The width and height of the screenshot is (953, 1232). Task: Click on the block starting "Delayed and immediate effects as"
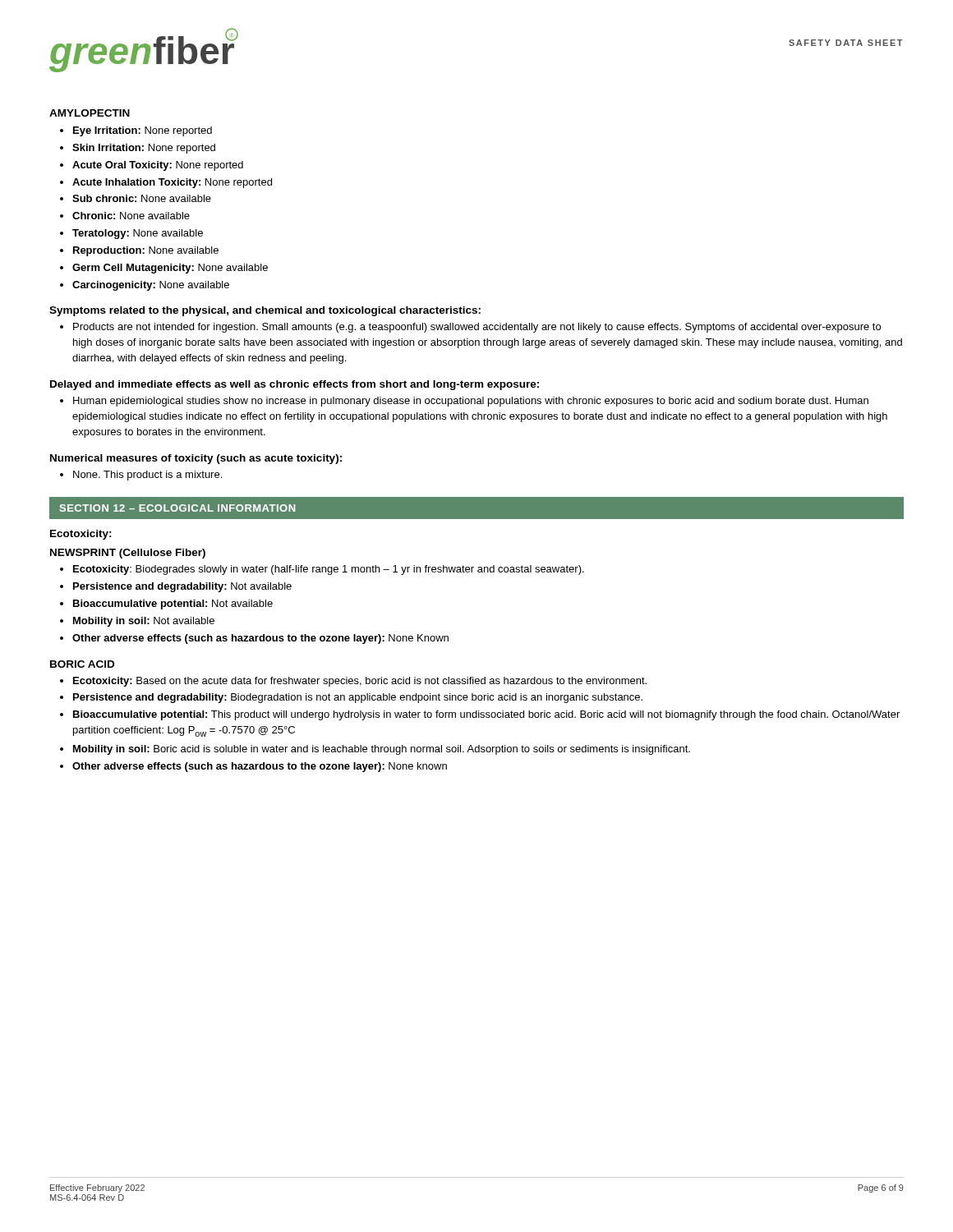click(x=295, y=384)
